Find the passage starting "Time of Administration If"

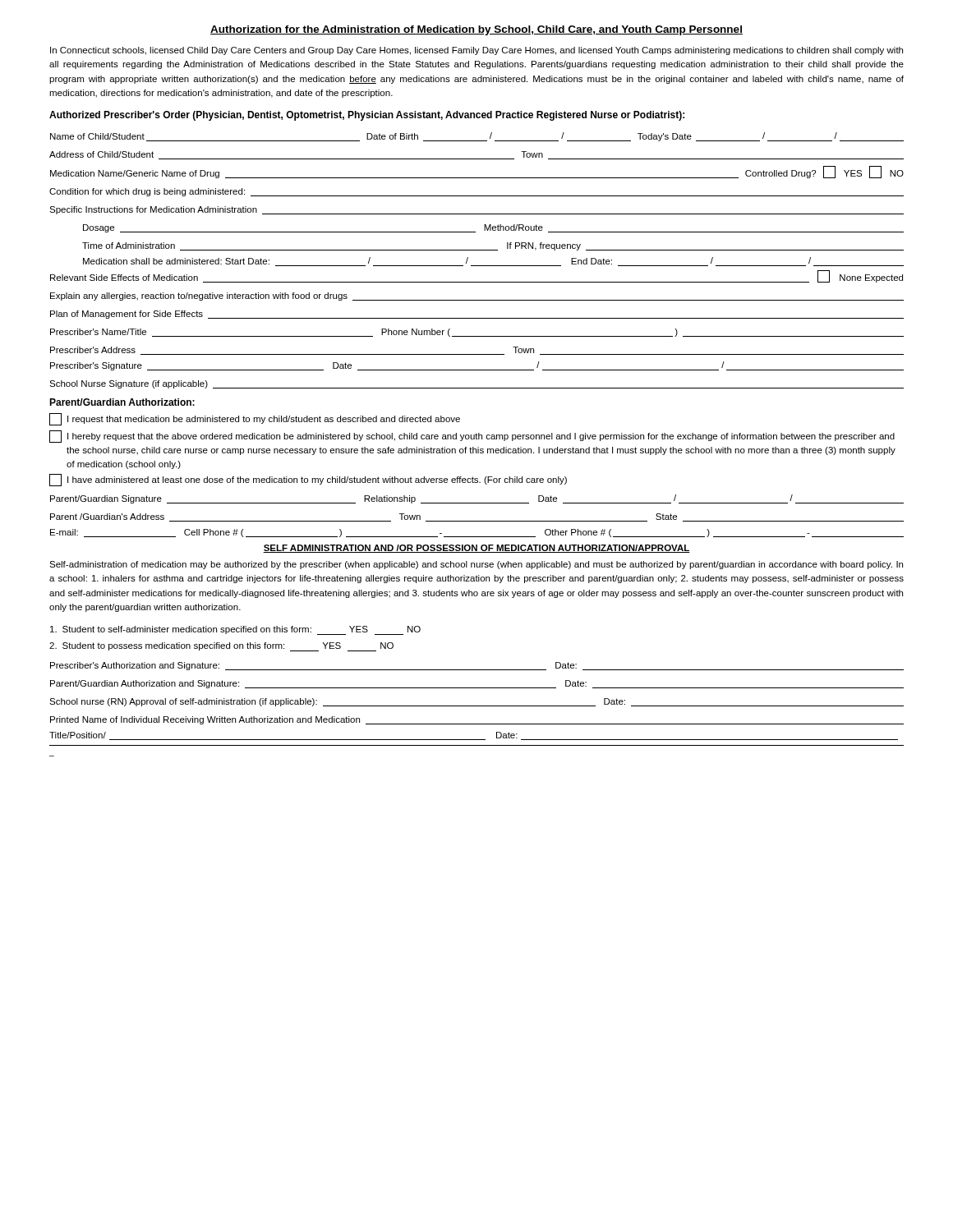(x=493, y=252)
